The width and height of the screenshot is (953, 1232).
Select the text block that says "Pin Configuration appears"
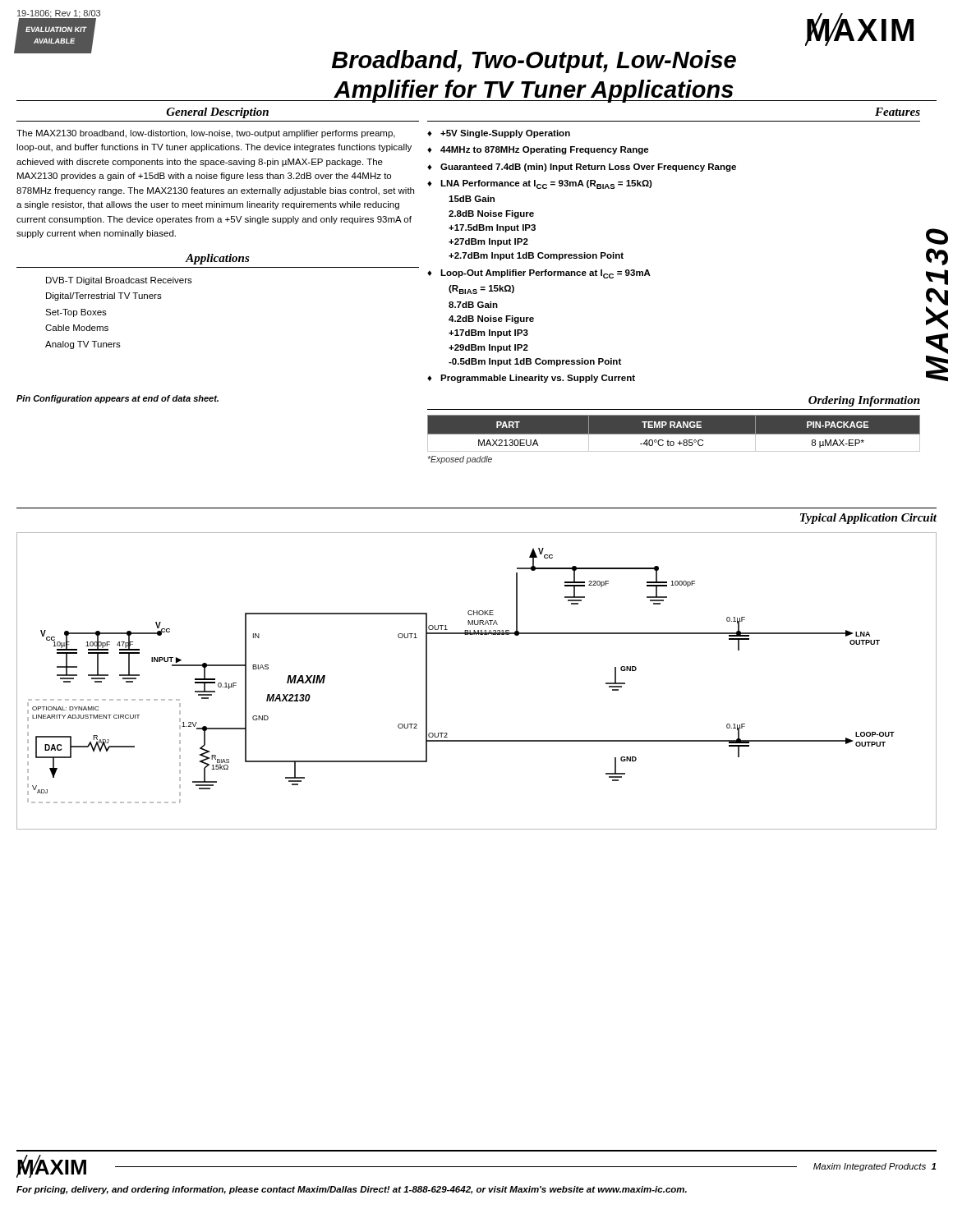click(118, 399)
